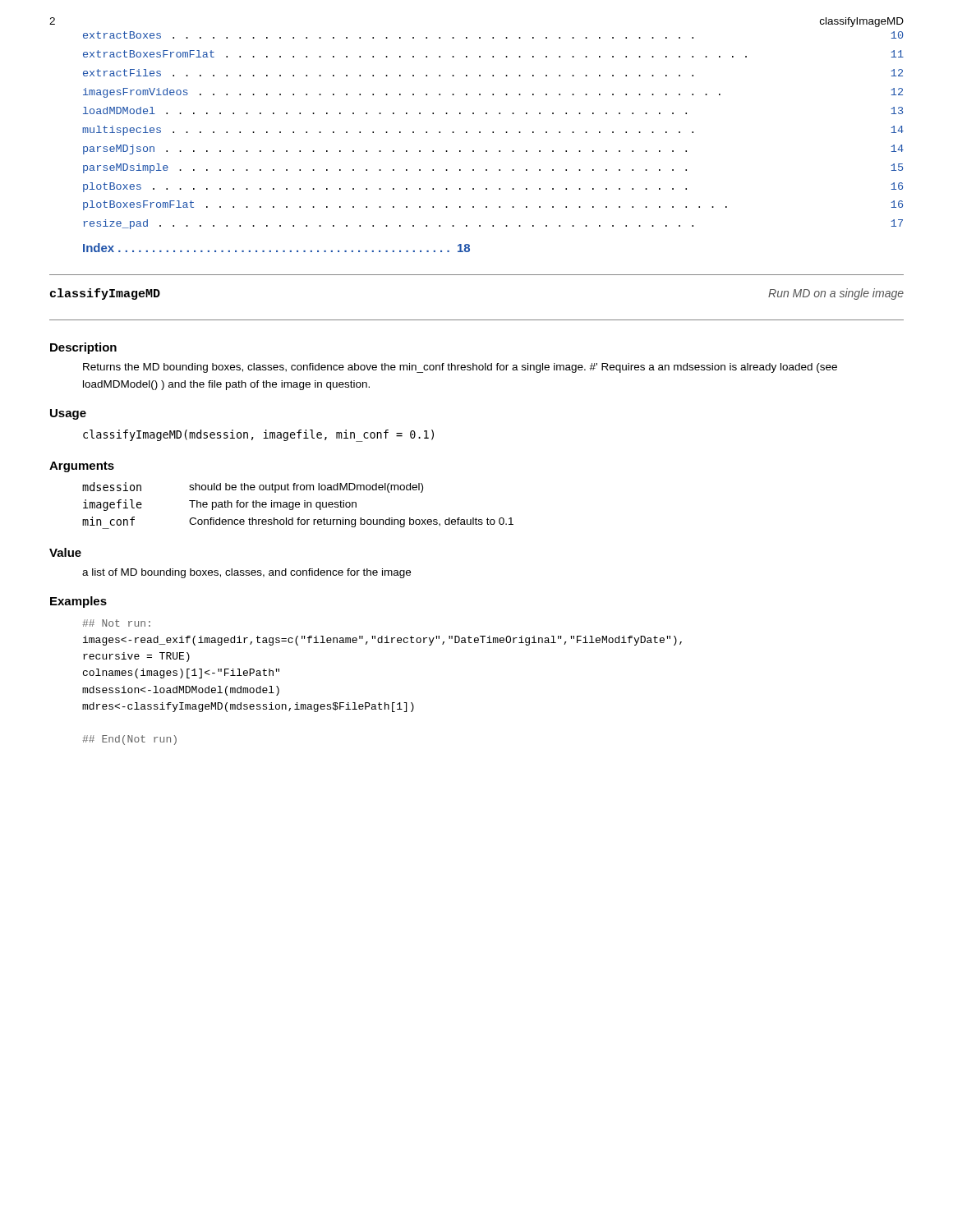The height and width of the screenshot is (1232, 953).
Task: Find the passage starting "extractBoxesFromFlat . . . . . . ."
Action: click(493, 55)
